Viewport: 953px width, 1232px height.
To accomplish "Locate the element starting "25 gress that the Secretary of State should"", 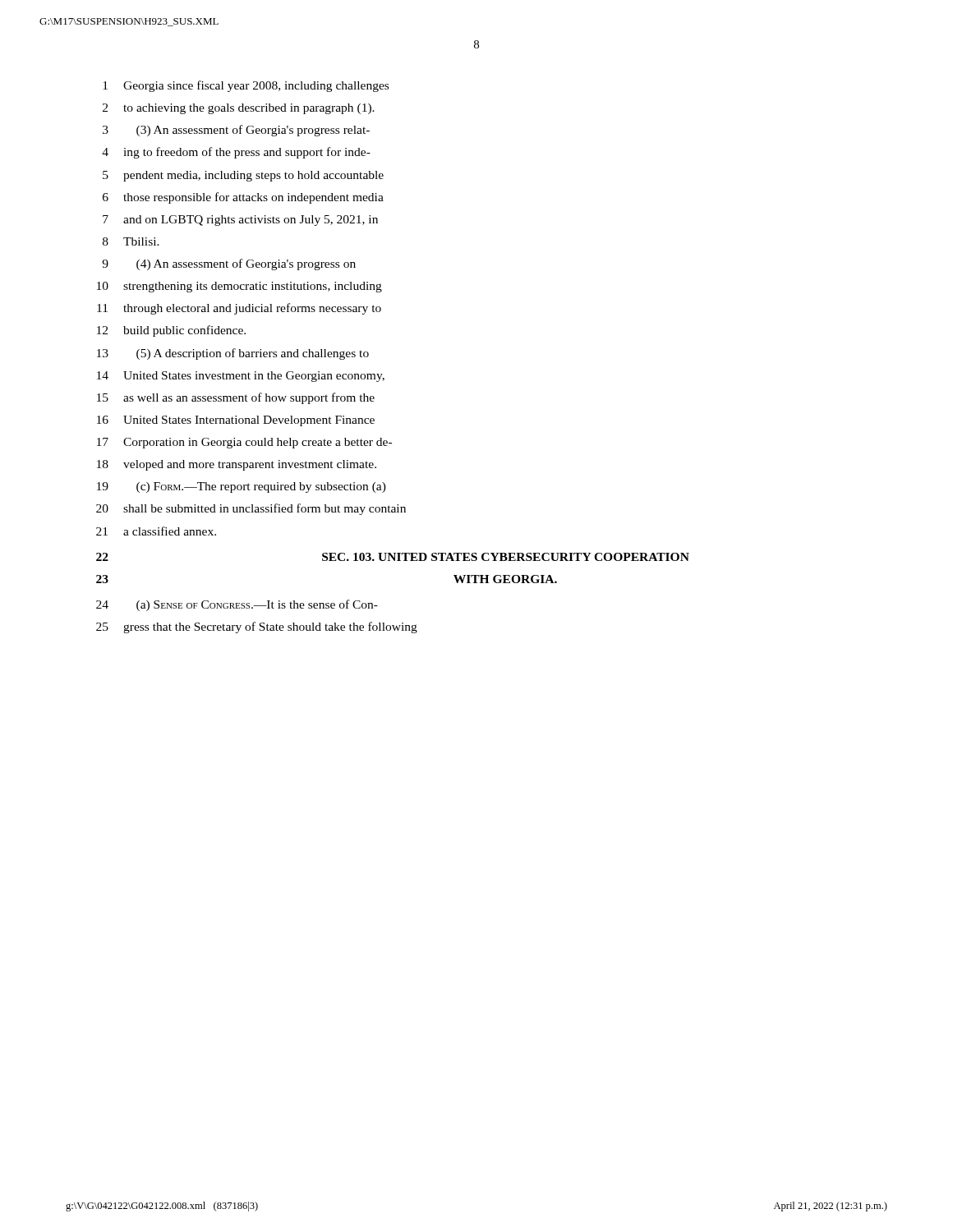I will click(x=257, y=627).
